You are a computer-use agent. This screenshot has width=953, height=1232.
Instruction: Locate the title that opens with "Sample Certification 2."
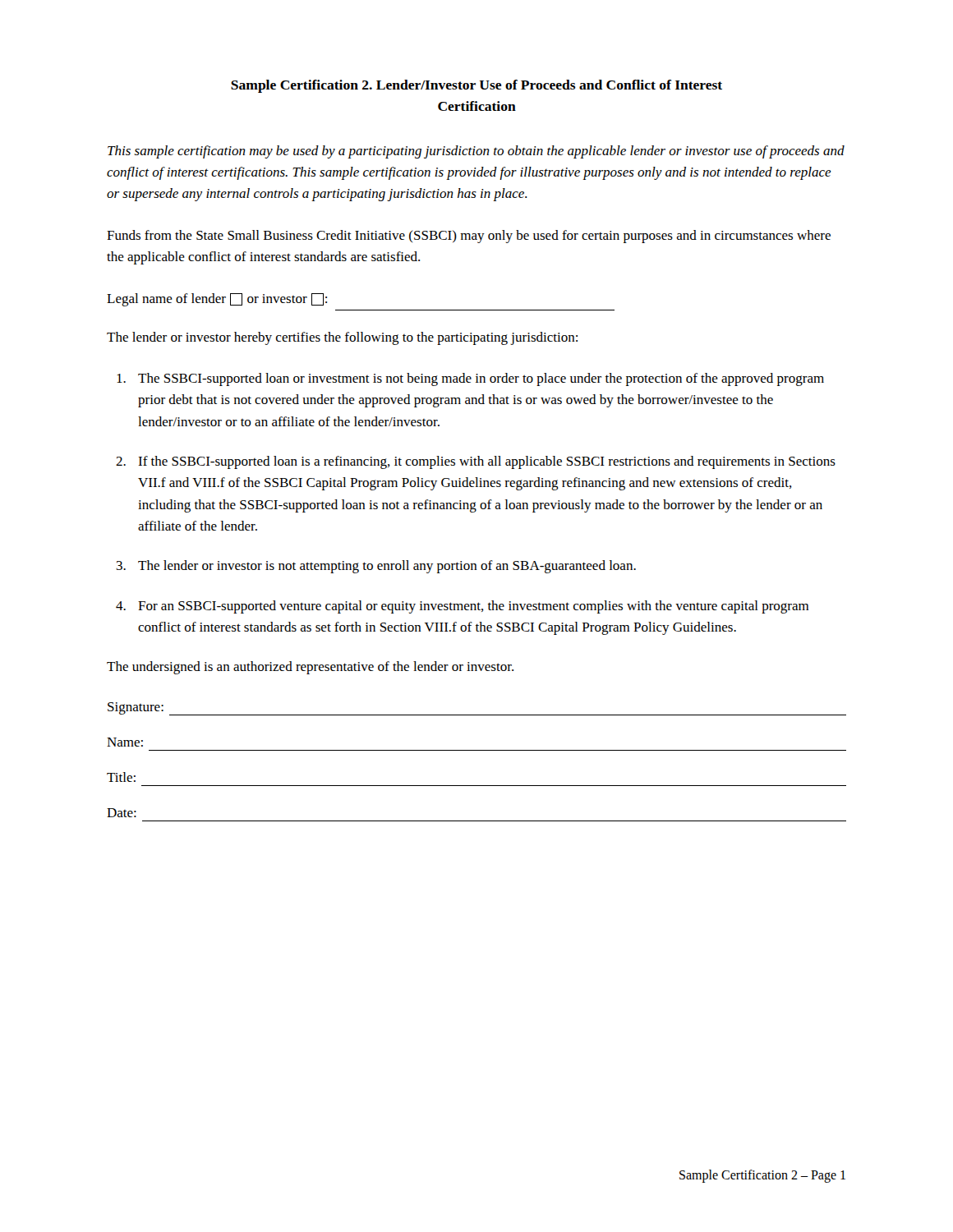(476, 95)
